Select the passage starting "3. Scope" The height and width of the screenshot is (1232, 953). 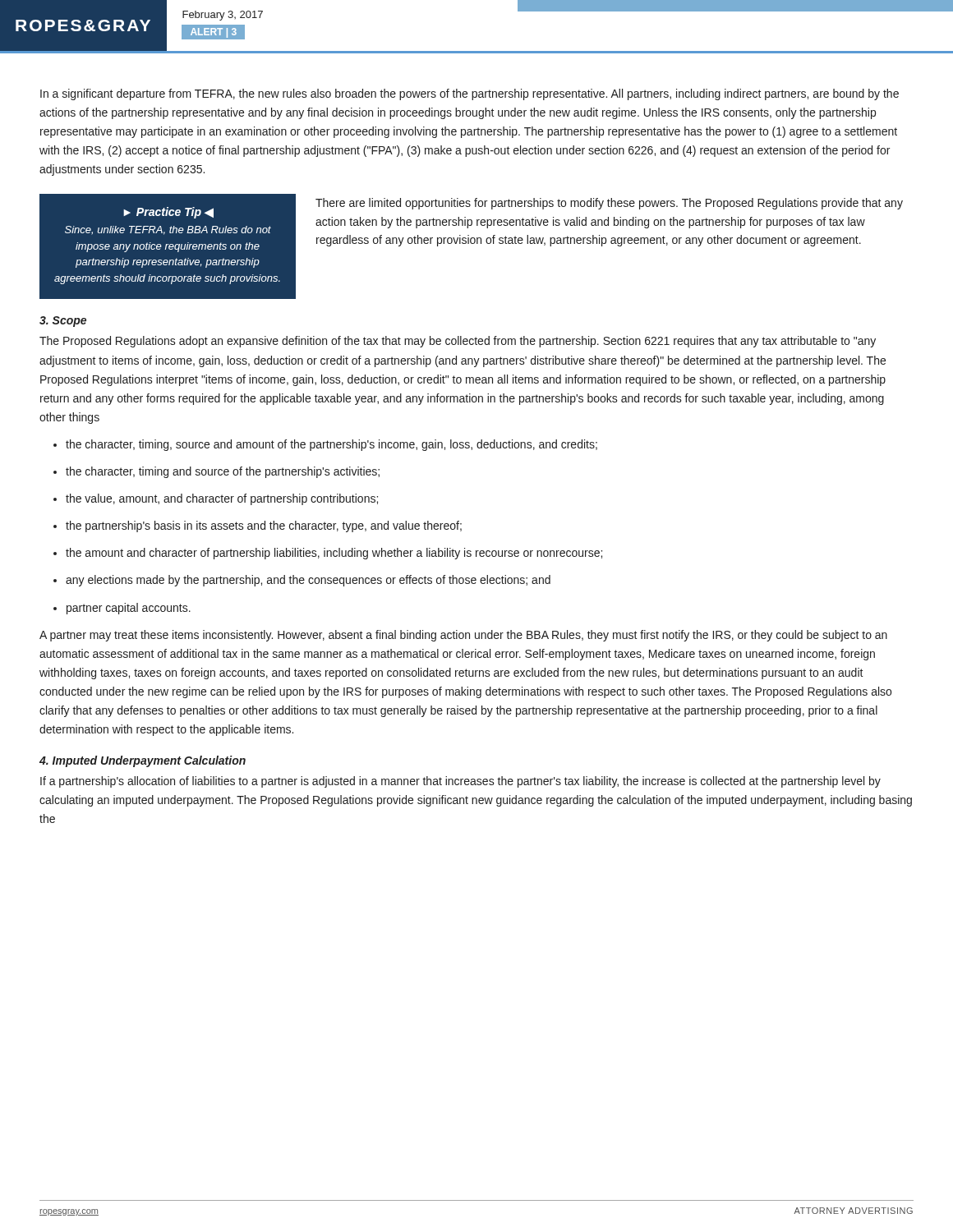tap(63, 321)
